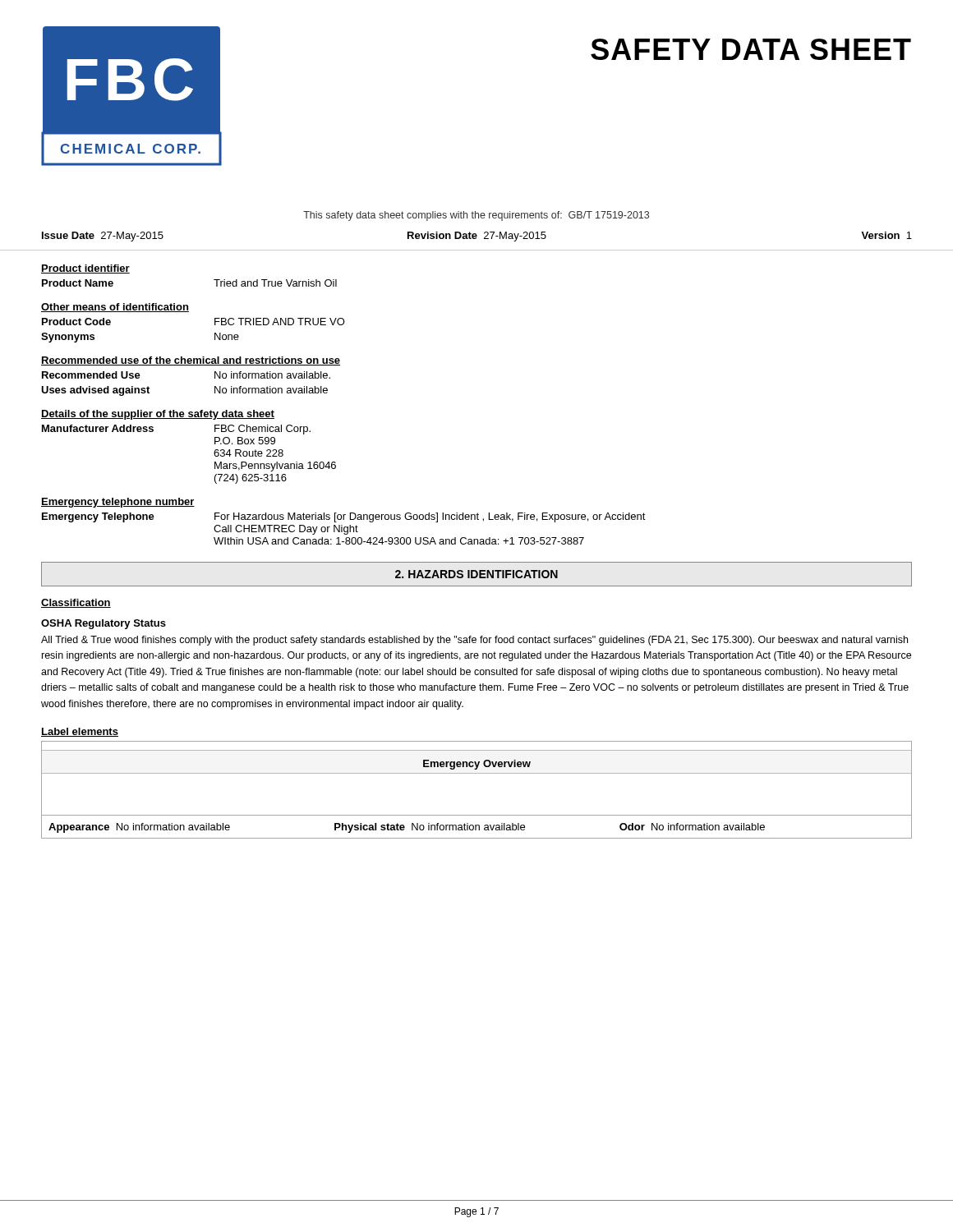Locate the region starting "Details of the supplier of the safety data"

(158, 414)
